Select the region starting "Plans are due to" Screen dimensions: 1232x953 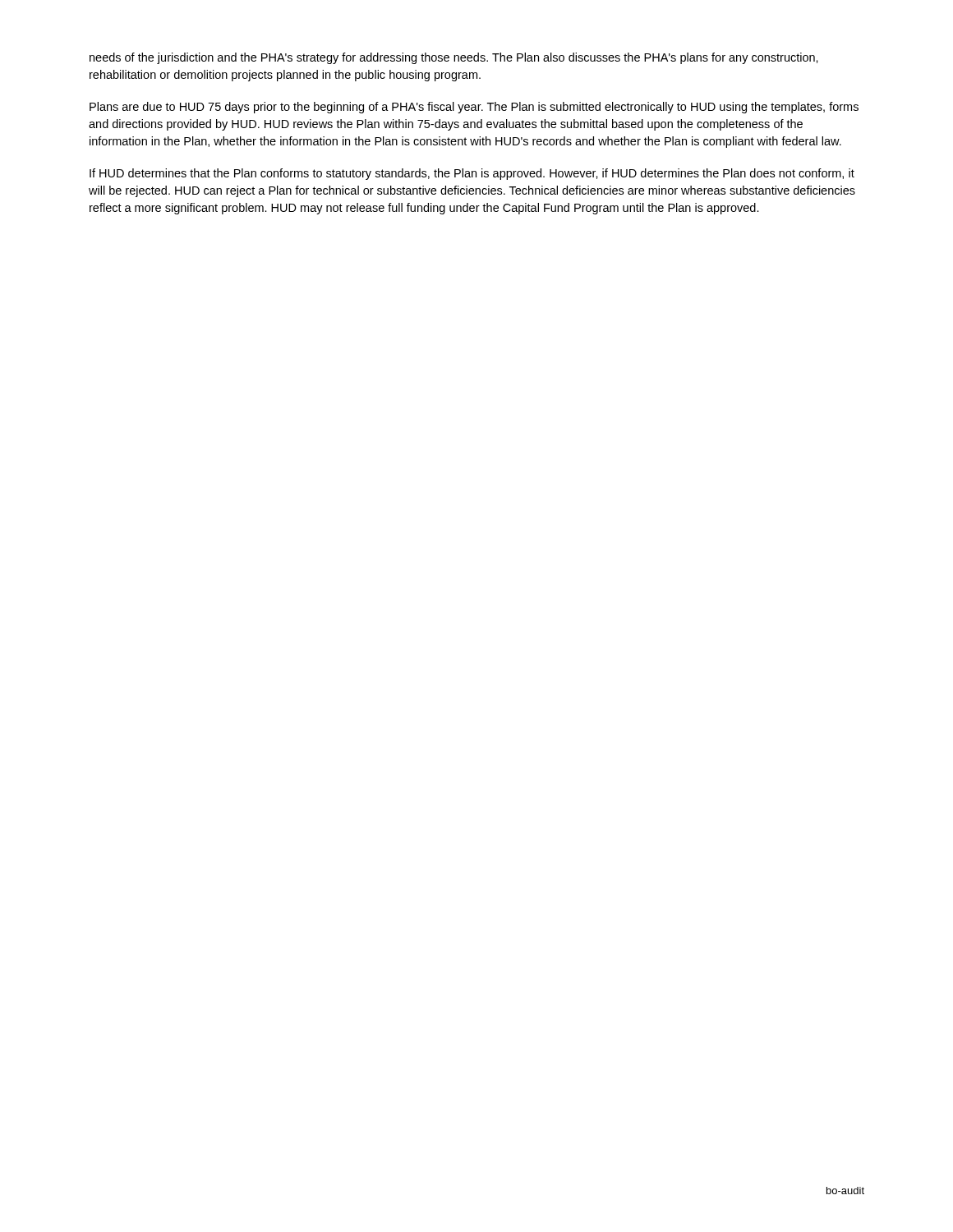coord(474,124)
